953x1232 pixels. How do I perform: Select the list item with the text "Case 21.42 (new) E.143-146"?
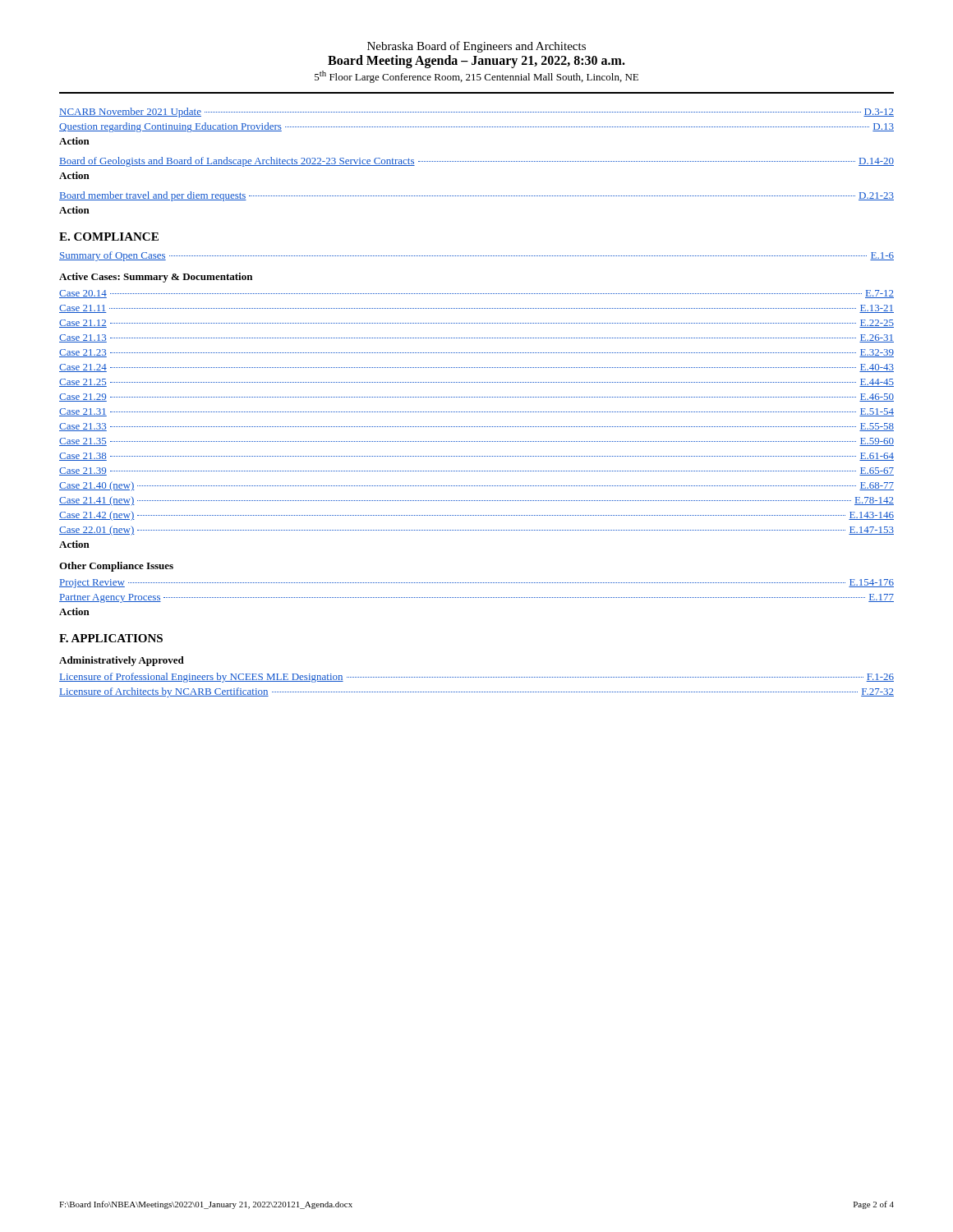[x=476, y=515]
